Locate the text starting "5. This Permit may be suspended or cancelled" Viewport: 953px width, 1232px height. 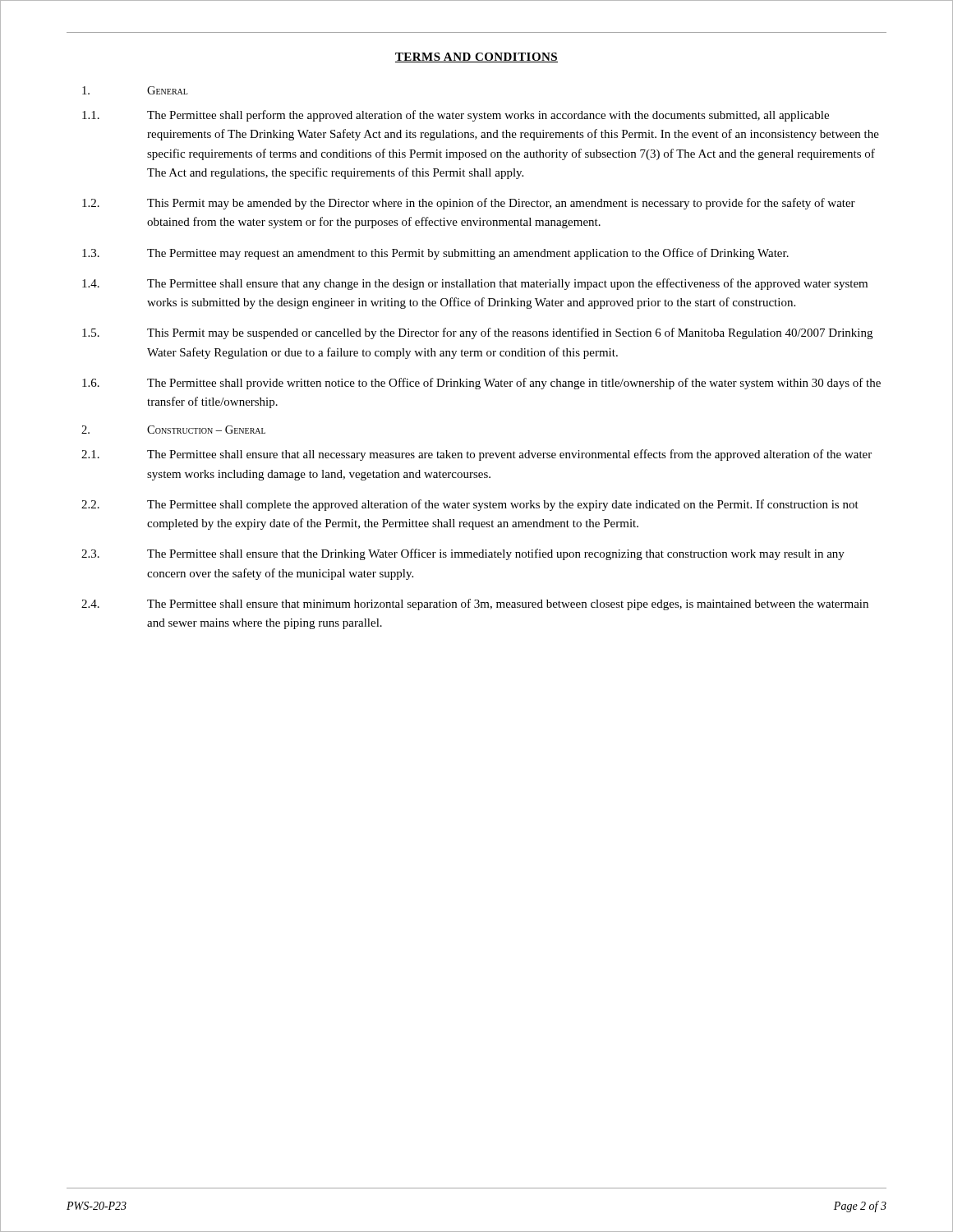click(x=476, y=343)
